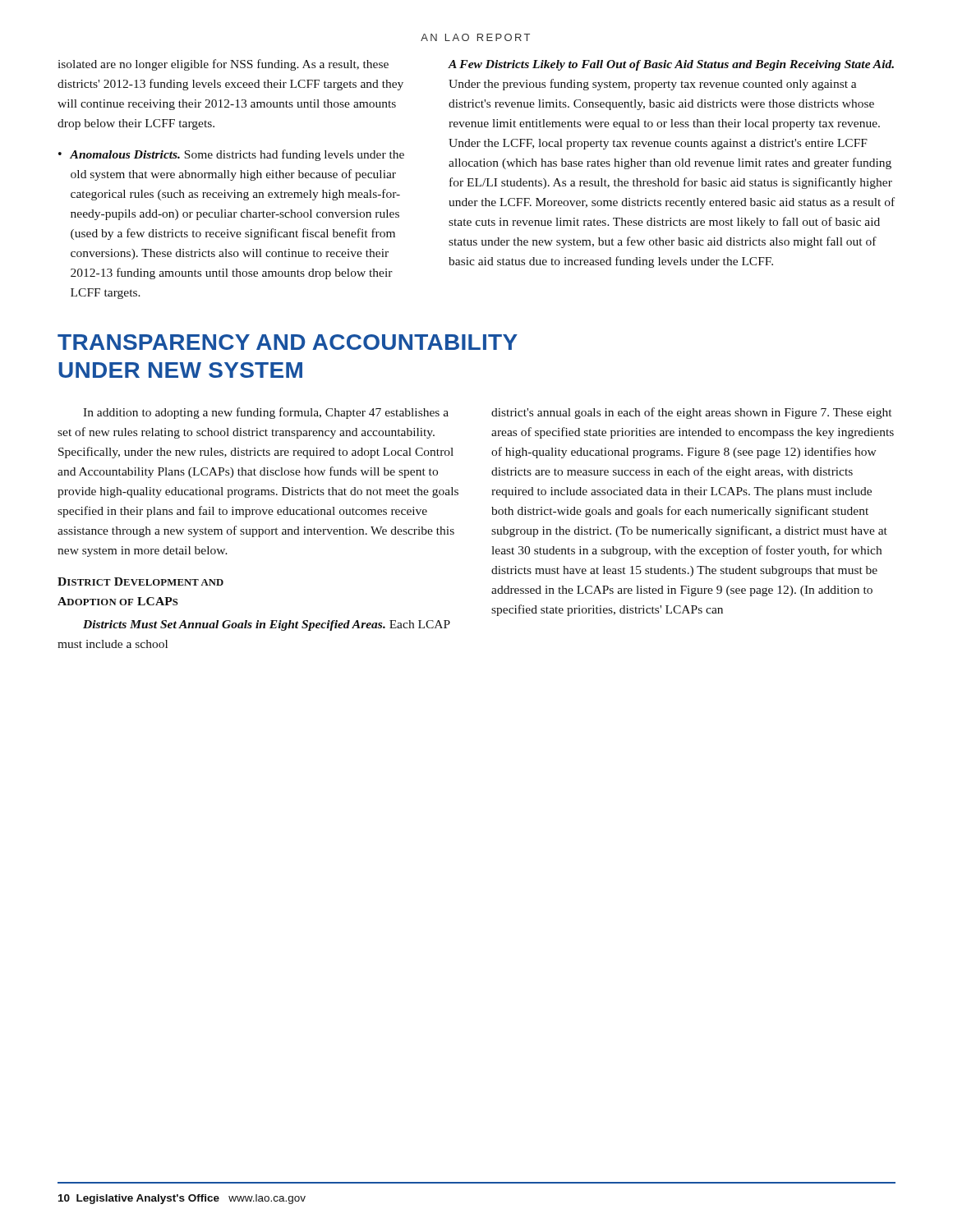Find the title on this page that starts "Transparency and AccountabilityUnder New"
The height and width of the screenshot is (1232, 953).
[288, 356]
